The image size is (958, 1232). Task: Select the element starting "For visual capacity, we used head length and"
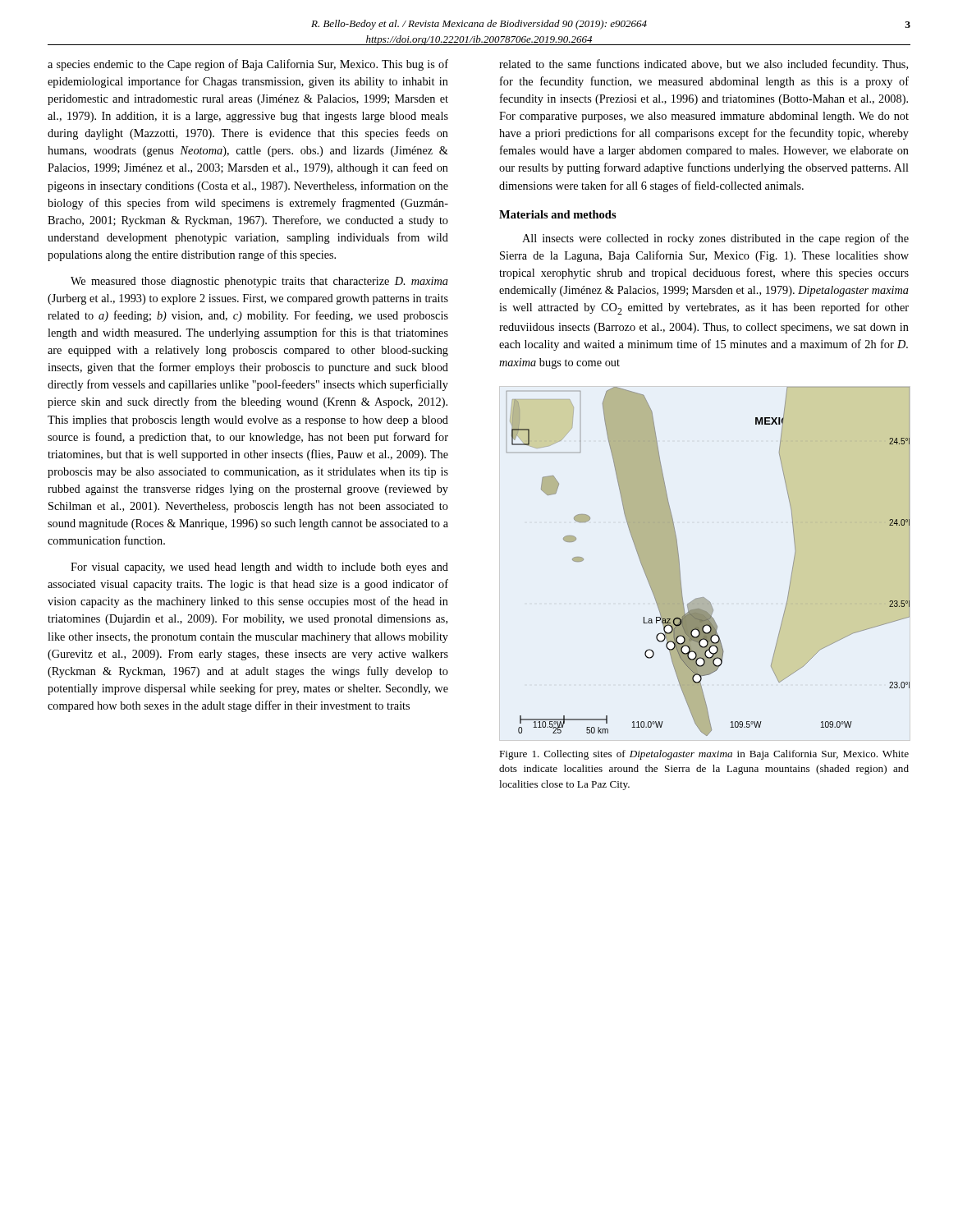pos(248,637)
